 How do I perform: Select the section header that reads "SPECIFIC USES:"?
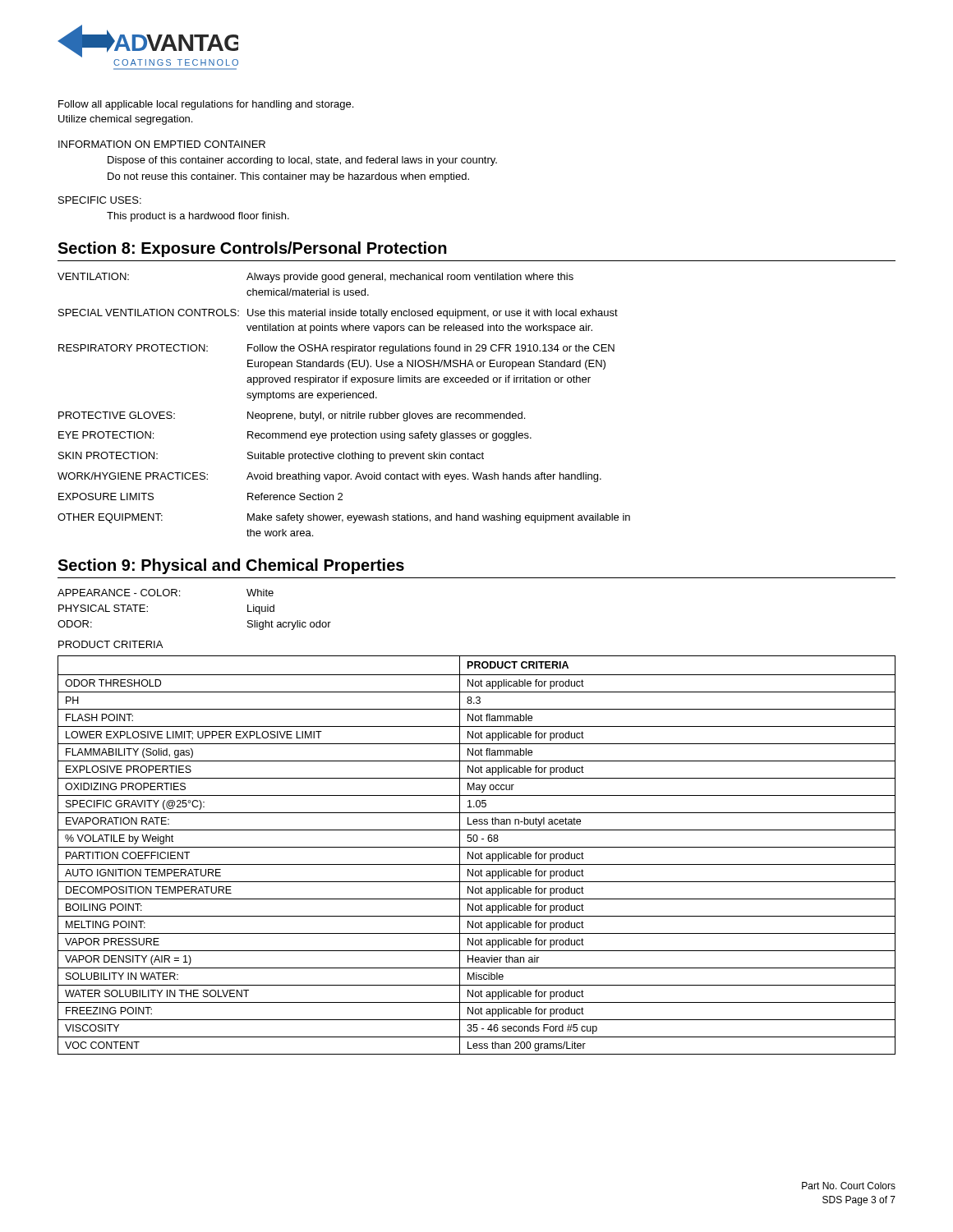pyautogui.click(x=100, y=200)
